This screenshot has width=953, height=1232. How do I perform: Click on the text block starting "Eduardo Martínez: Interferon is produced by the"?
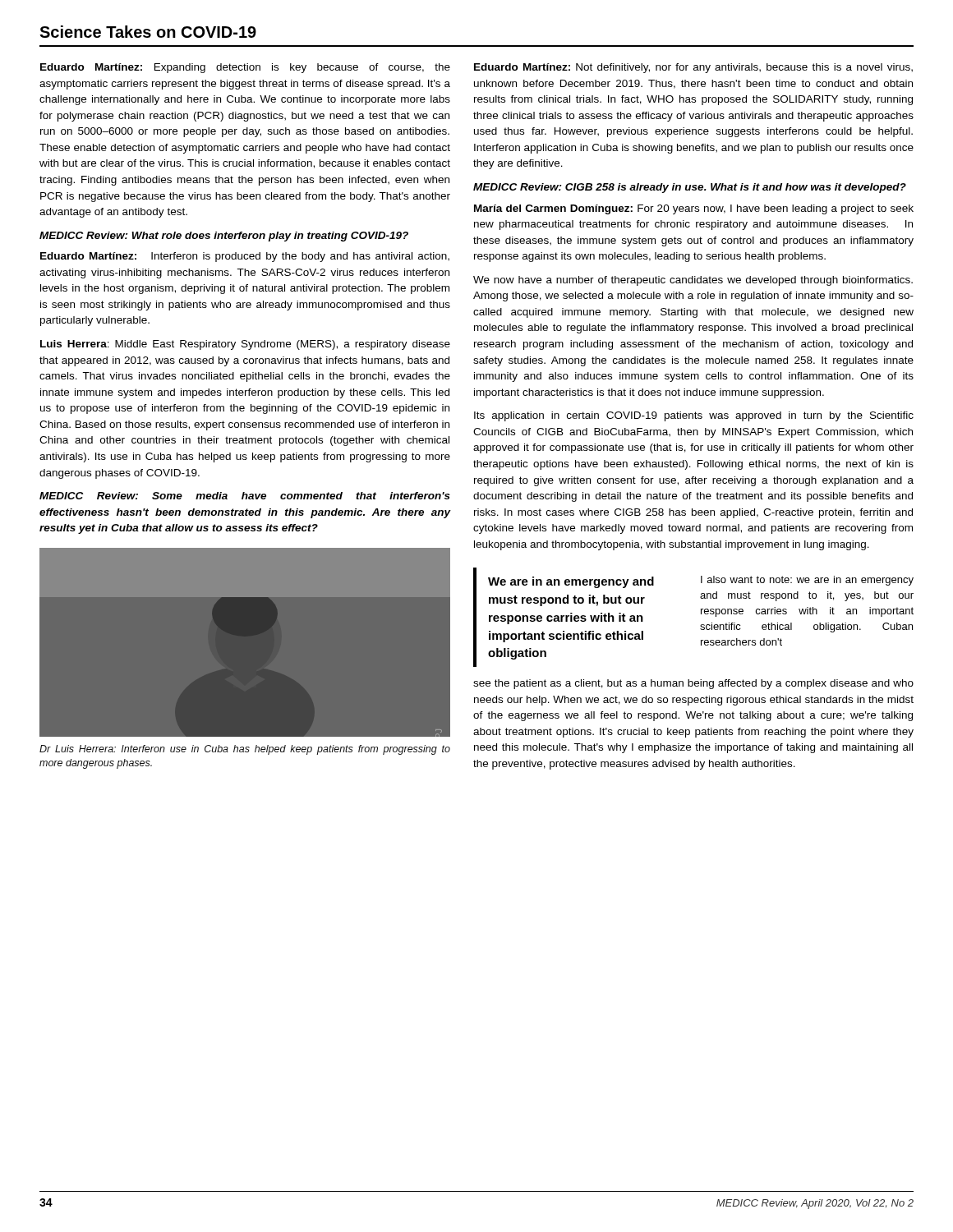point(245,288)
